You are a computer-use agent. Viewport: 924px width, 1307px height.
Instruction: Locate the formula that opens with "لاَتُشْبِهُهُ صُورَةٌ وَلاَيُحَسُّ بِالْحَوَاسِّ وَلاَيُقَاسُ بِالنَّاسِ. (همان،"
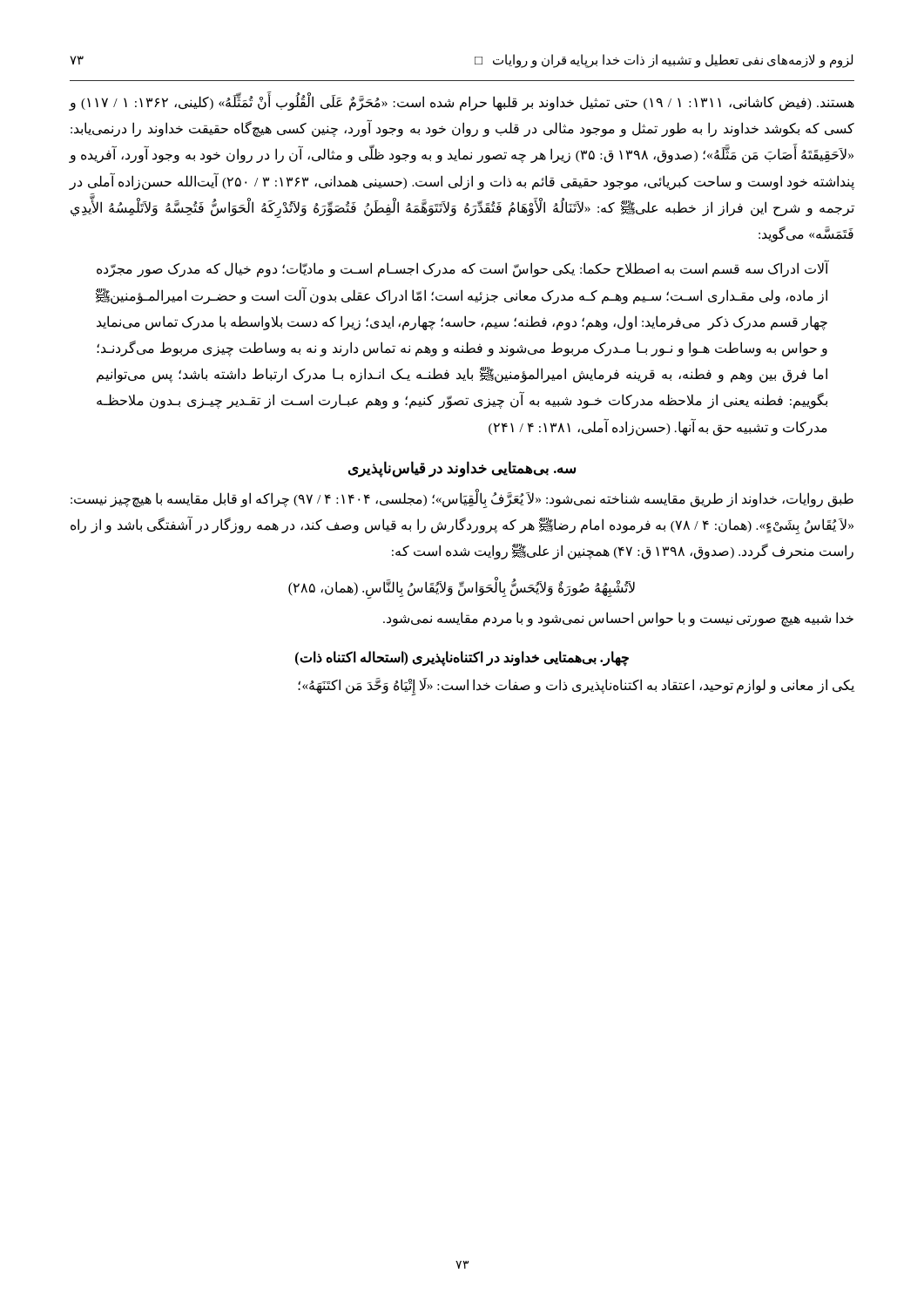tap(462, 587)
